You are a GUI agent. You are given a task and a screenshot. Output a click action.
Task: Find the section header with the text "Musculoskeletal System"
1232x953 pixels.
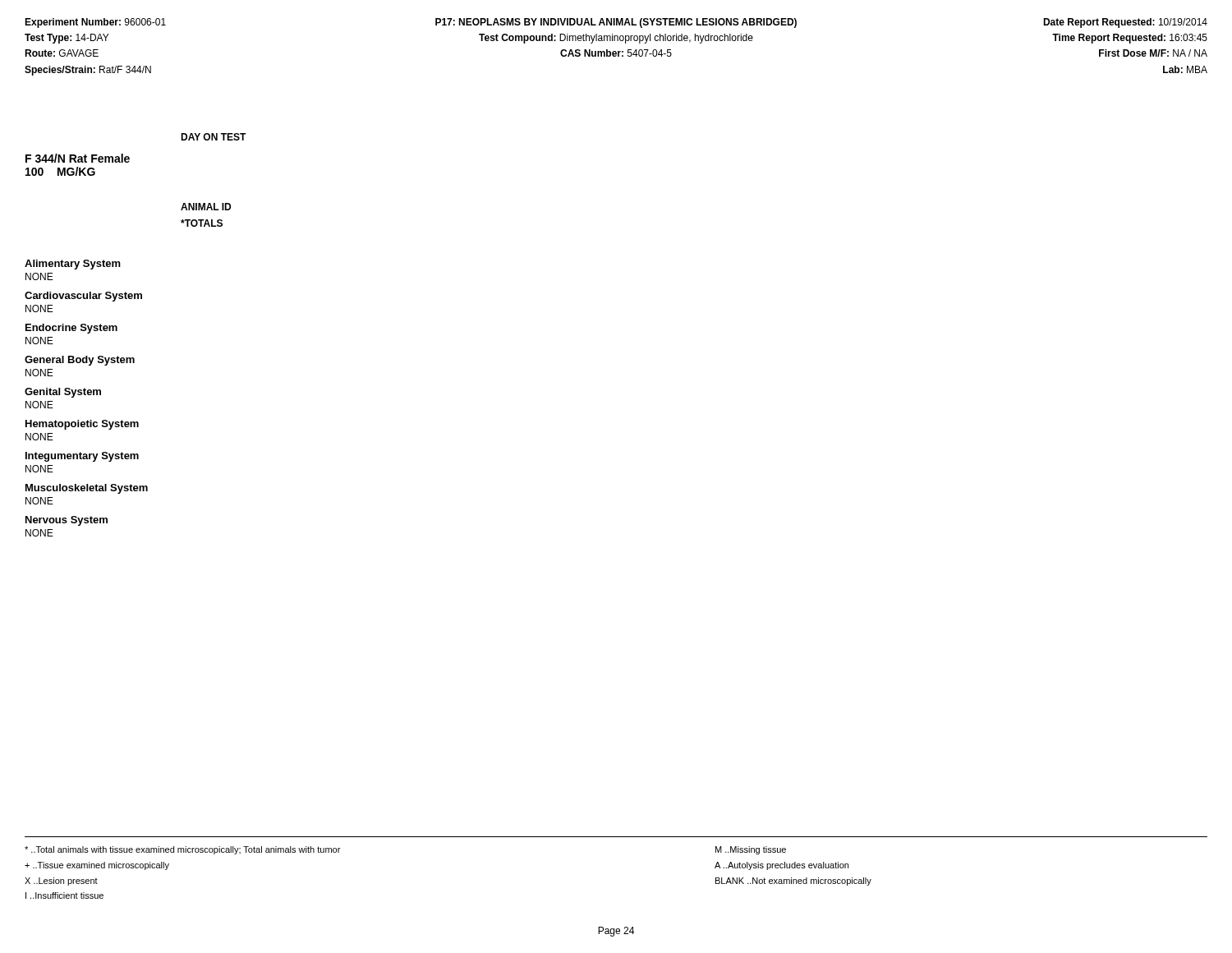click(86, 488)
